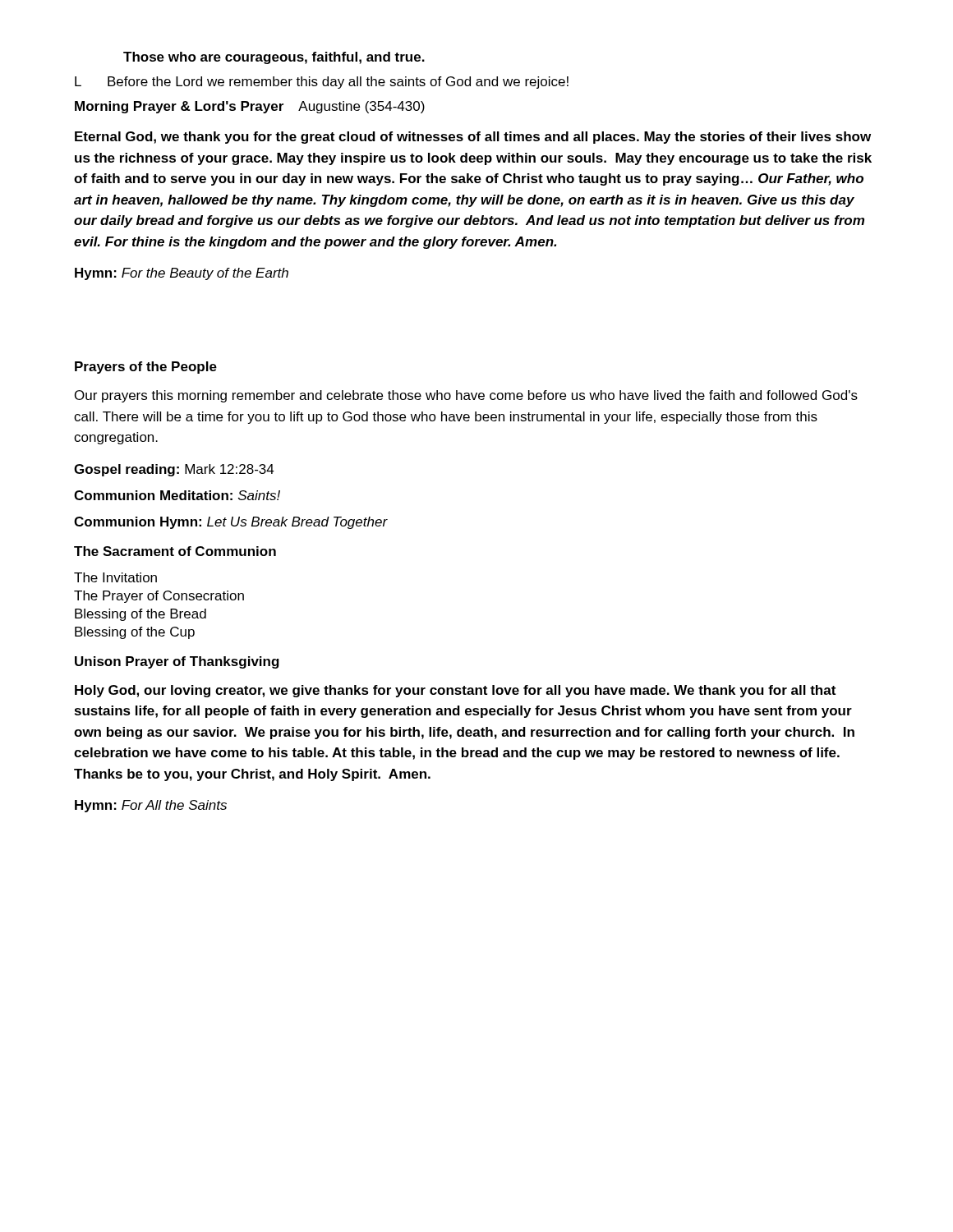Navigate to the block starting "Hymn: For All the Saints"
Viewport: 953px width, 1232px height.
pyautogui.click(x=151, y=805)
